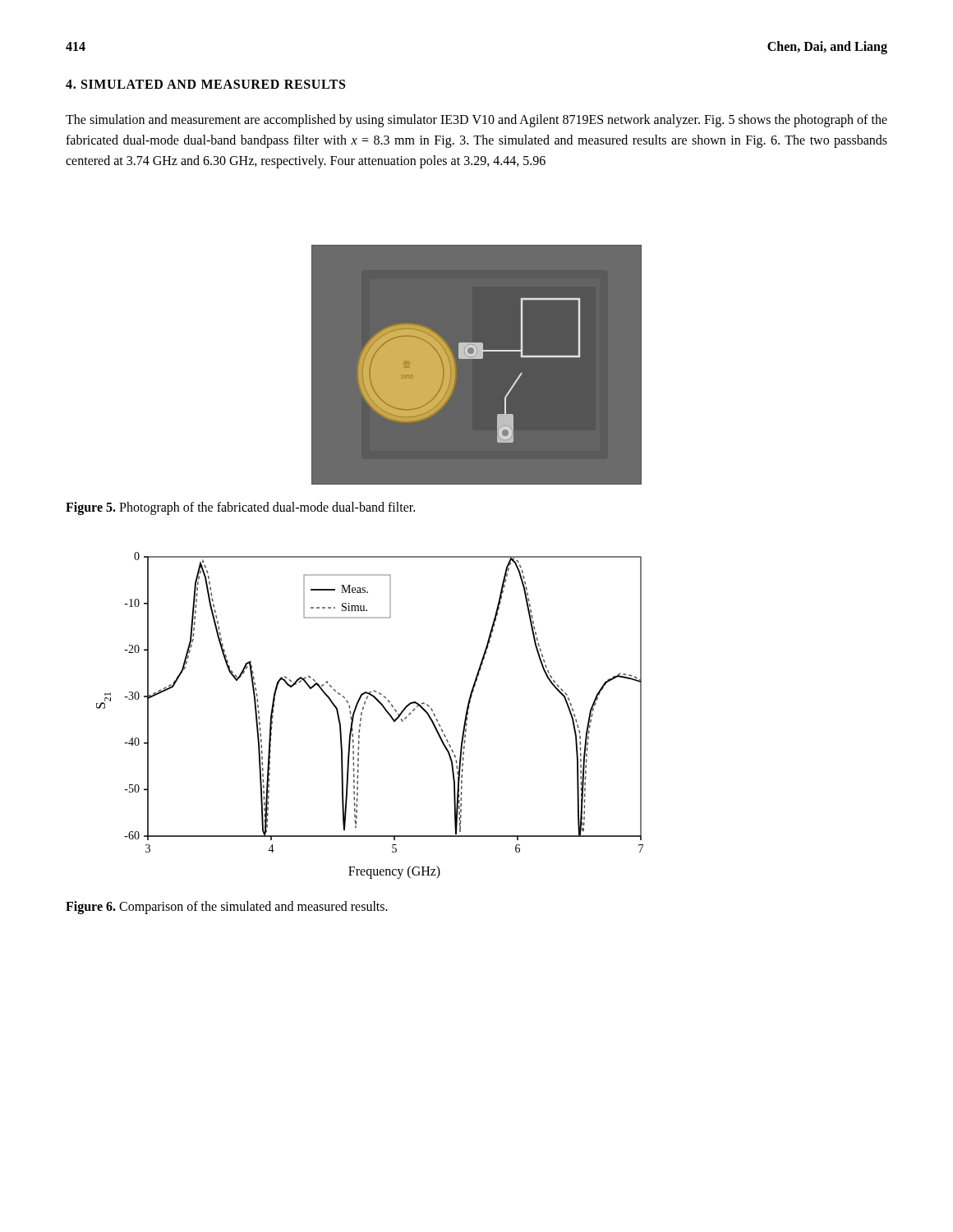The width and height of the screenshot is (953, 1232).
Task: Click on the photo
Action: tap(476, 365)
